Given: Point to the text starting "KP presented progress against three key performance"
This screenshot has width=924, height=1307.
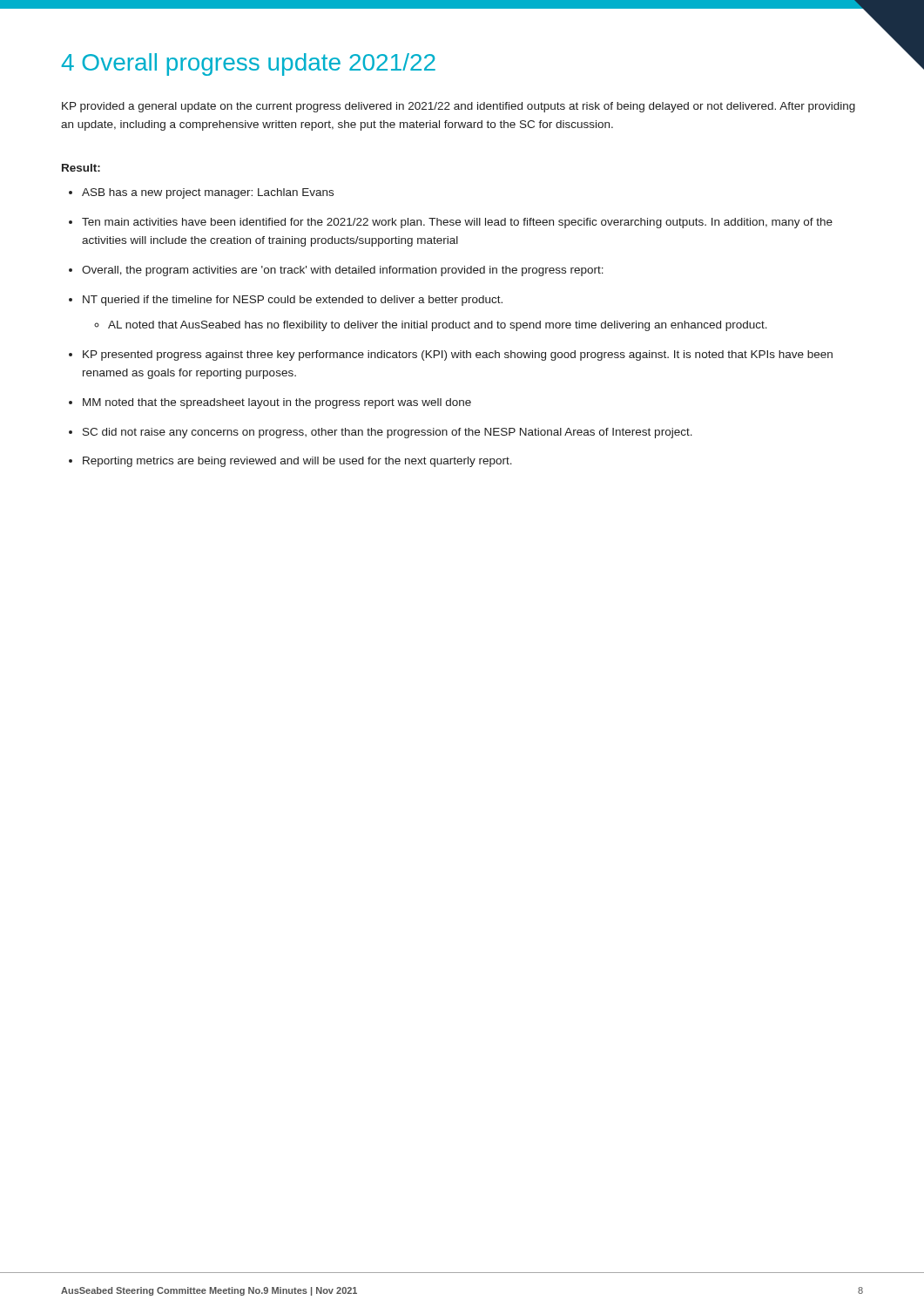Looking at the screenshot, I should [x=458, y=363].
